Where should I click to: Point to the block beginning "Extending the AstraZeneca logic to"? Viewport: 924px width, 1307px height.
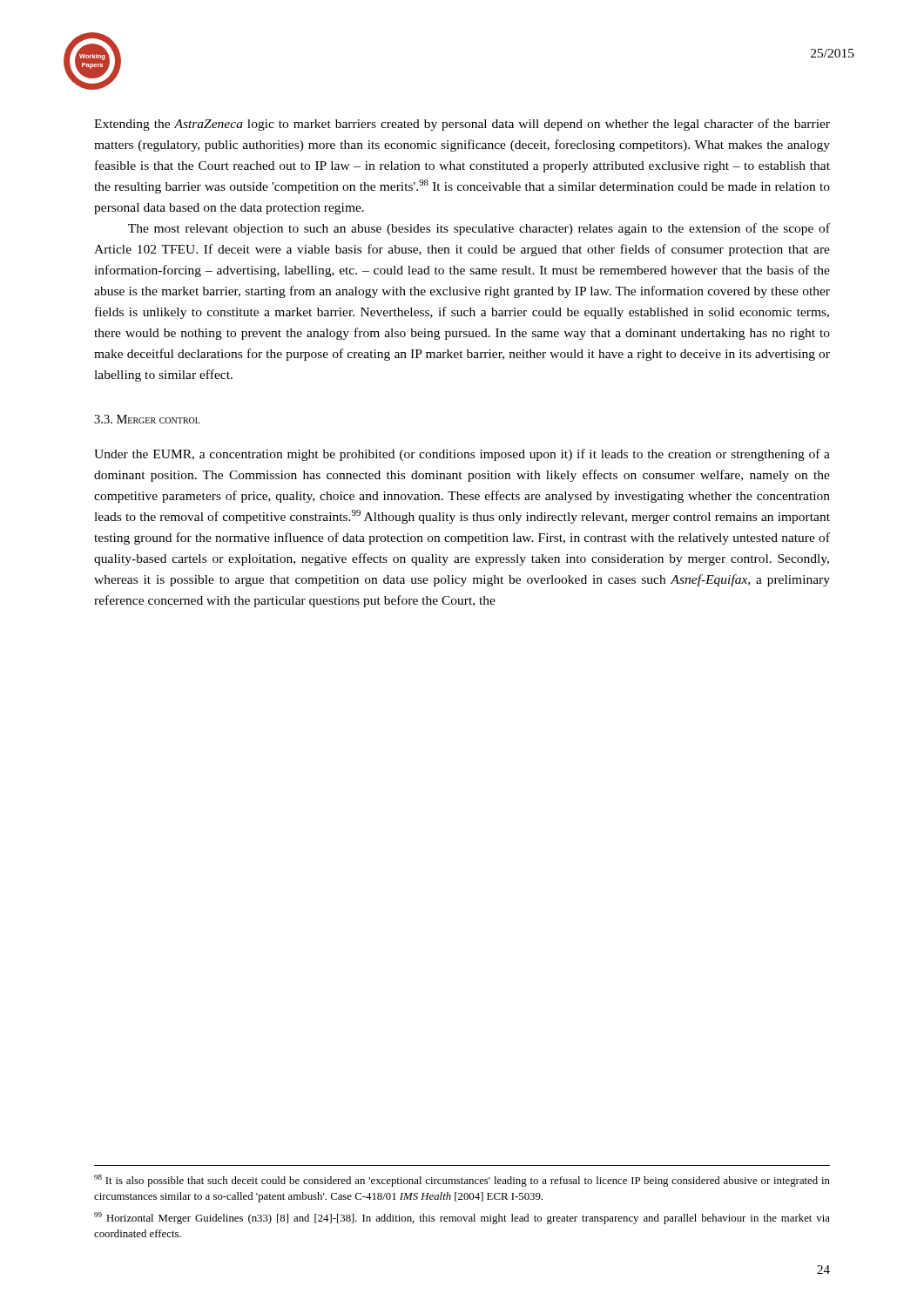[x=462, y=165]
